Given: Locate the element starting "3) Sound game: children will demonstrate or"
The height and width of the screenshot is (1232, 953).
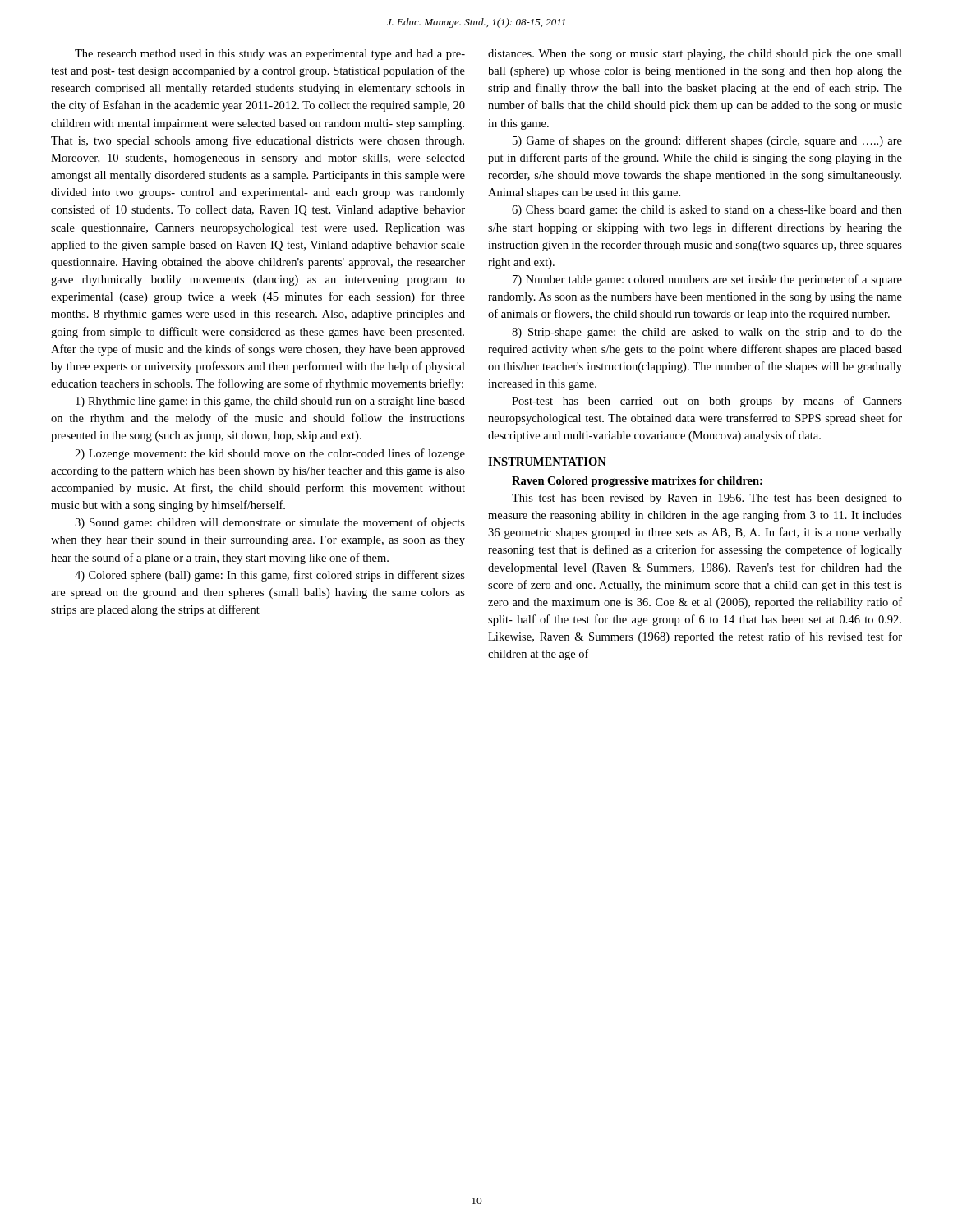Looking at the screenshot, I should coord(258,540).
